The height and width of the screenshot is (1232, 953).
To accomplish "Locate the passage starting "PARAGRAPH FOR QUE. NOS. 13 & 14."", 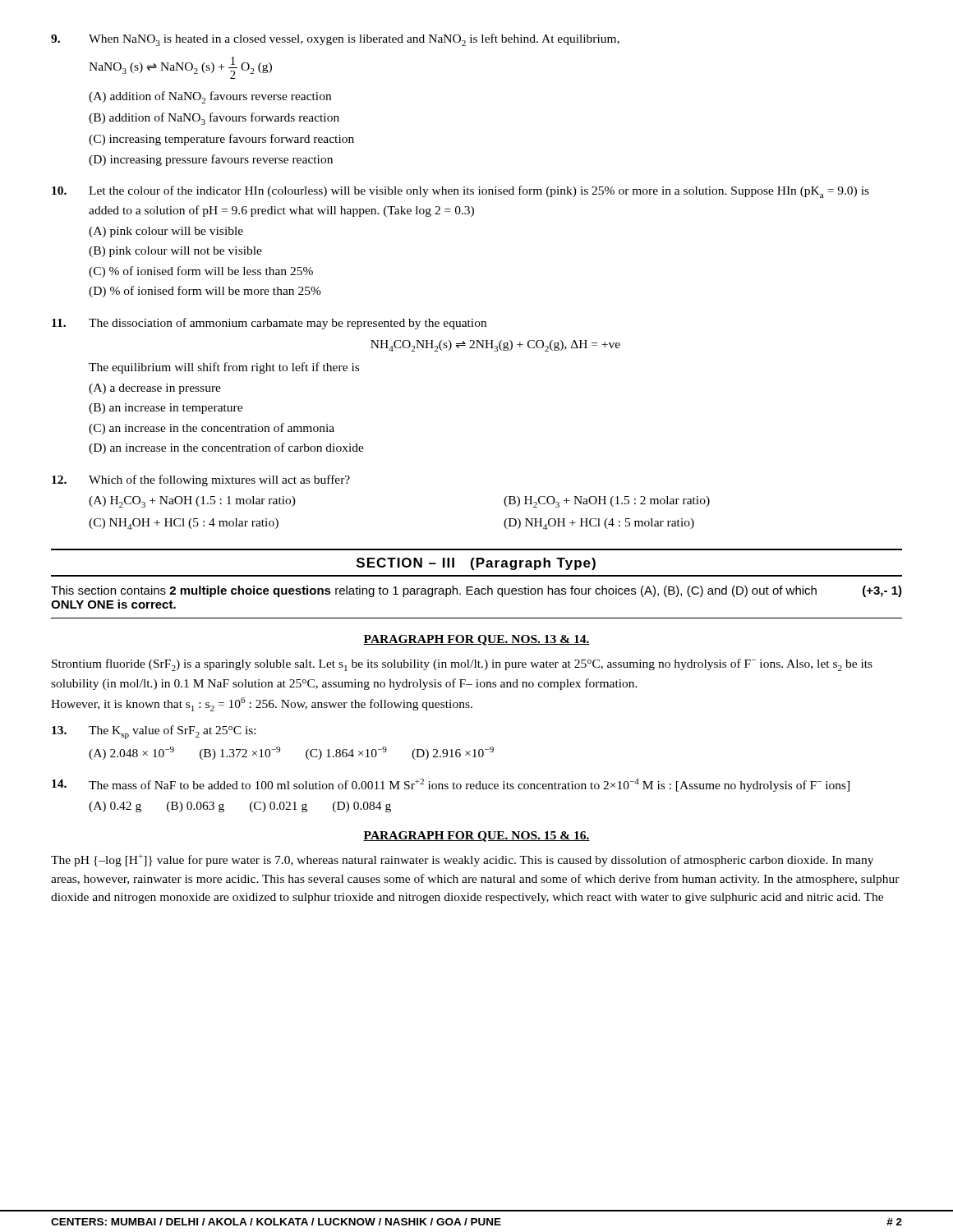I will (476, 638).
